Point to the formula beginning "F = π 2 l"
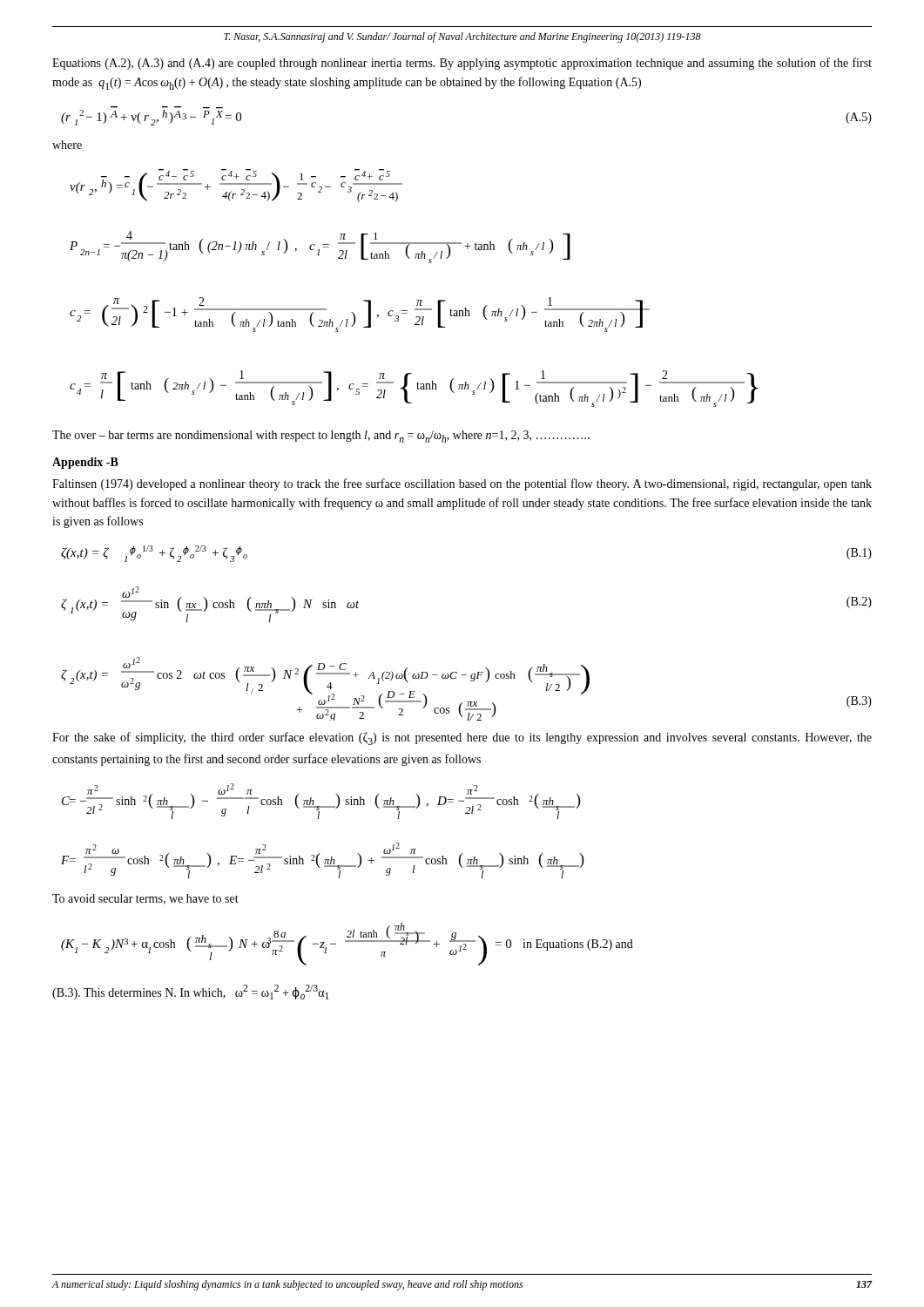This screenshot has width=924, height=1307. tap(427, 859)
